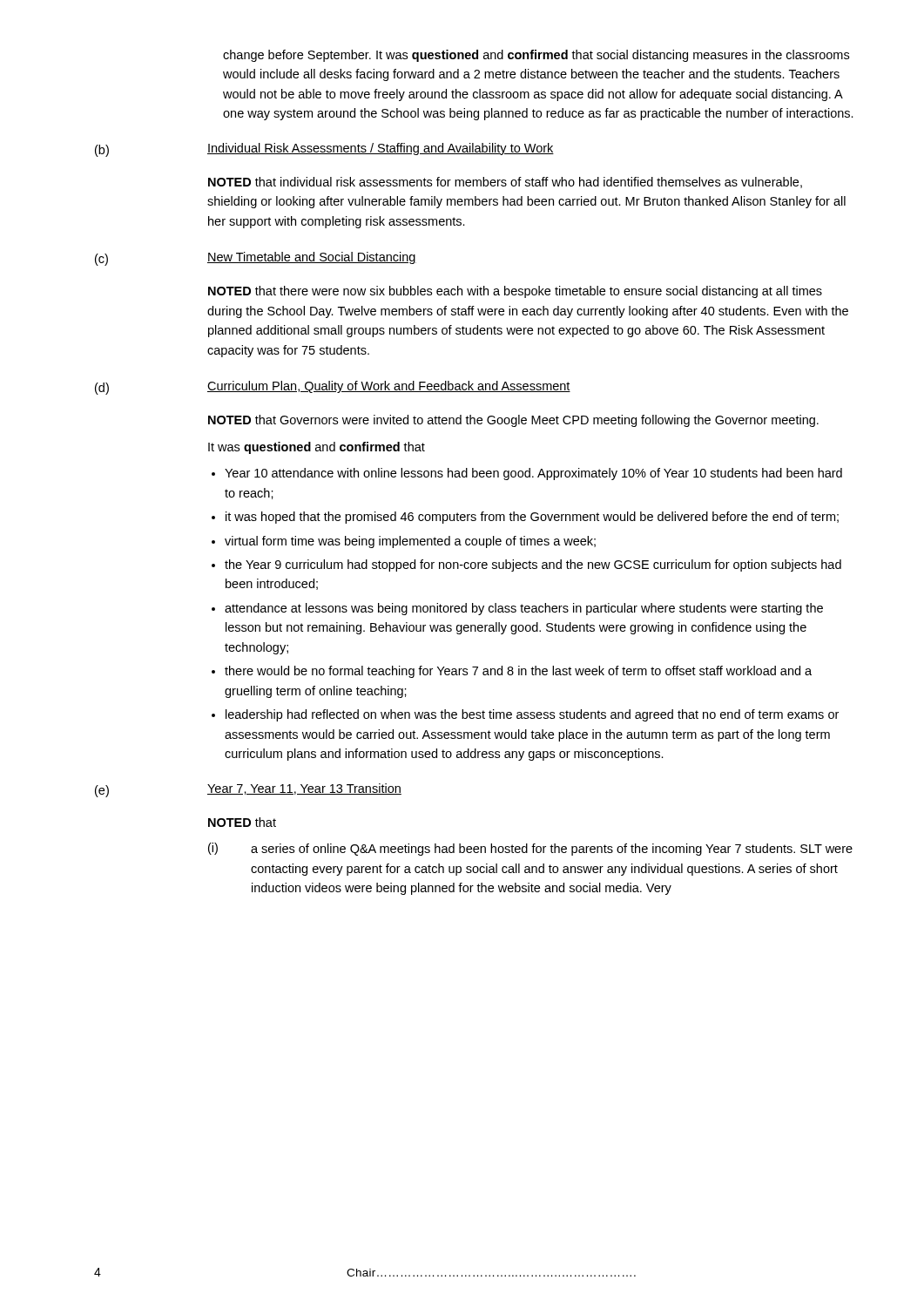Screen dimensions: 1307x924
Task: Click on the text starting "NOTED that individual risk assessments for members of"
Action: pos(527,202)
